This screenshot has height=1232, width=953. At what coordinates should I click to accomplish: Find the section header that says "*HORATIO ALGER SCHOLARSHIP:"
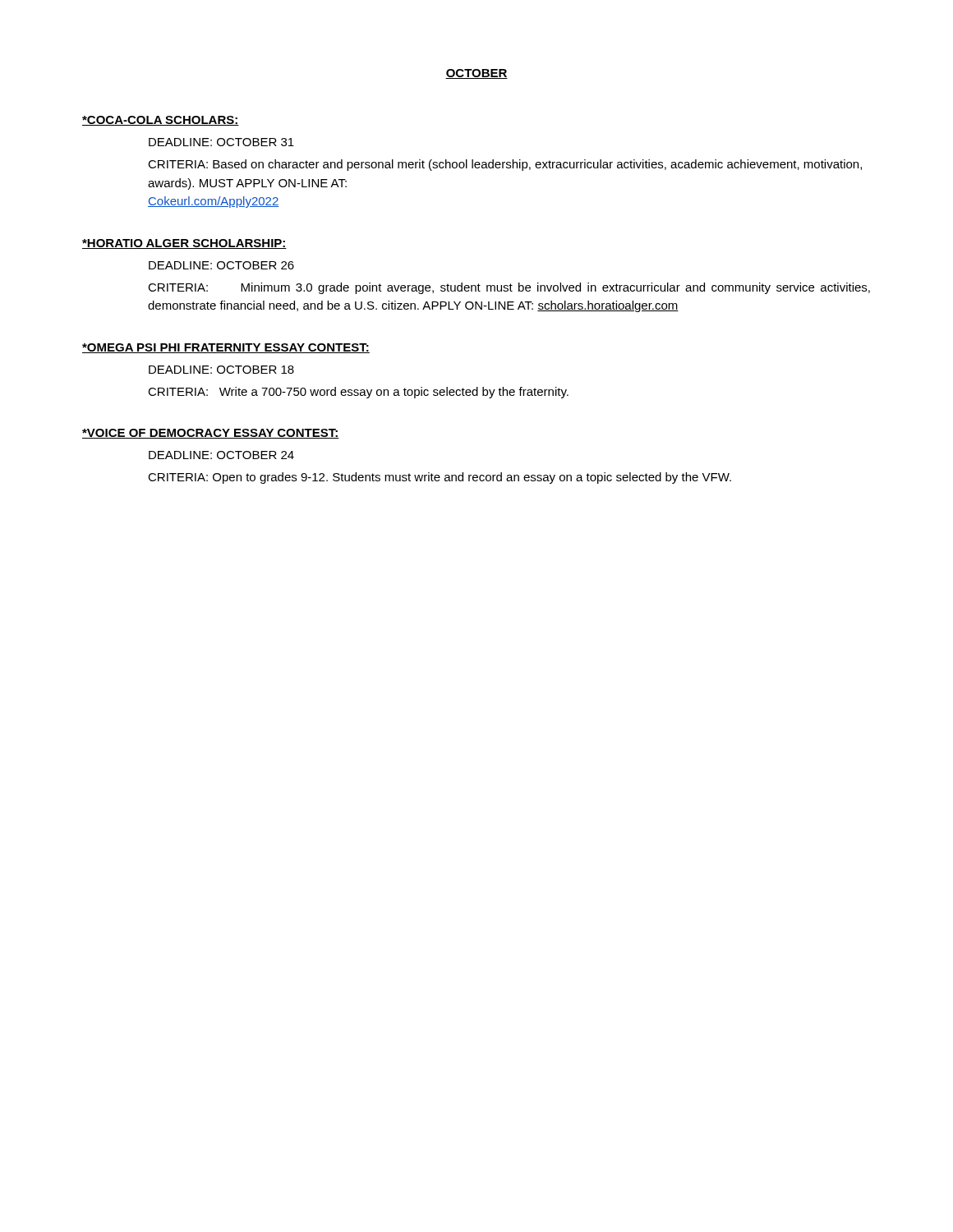[184, 242]
